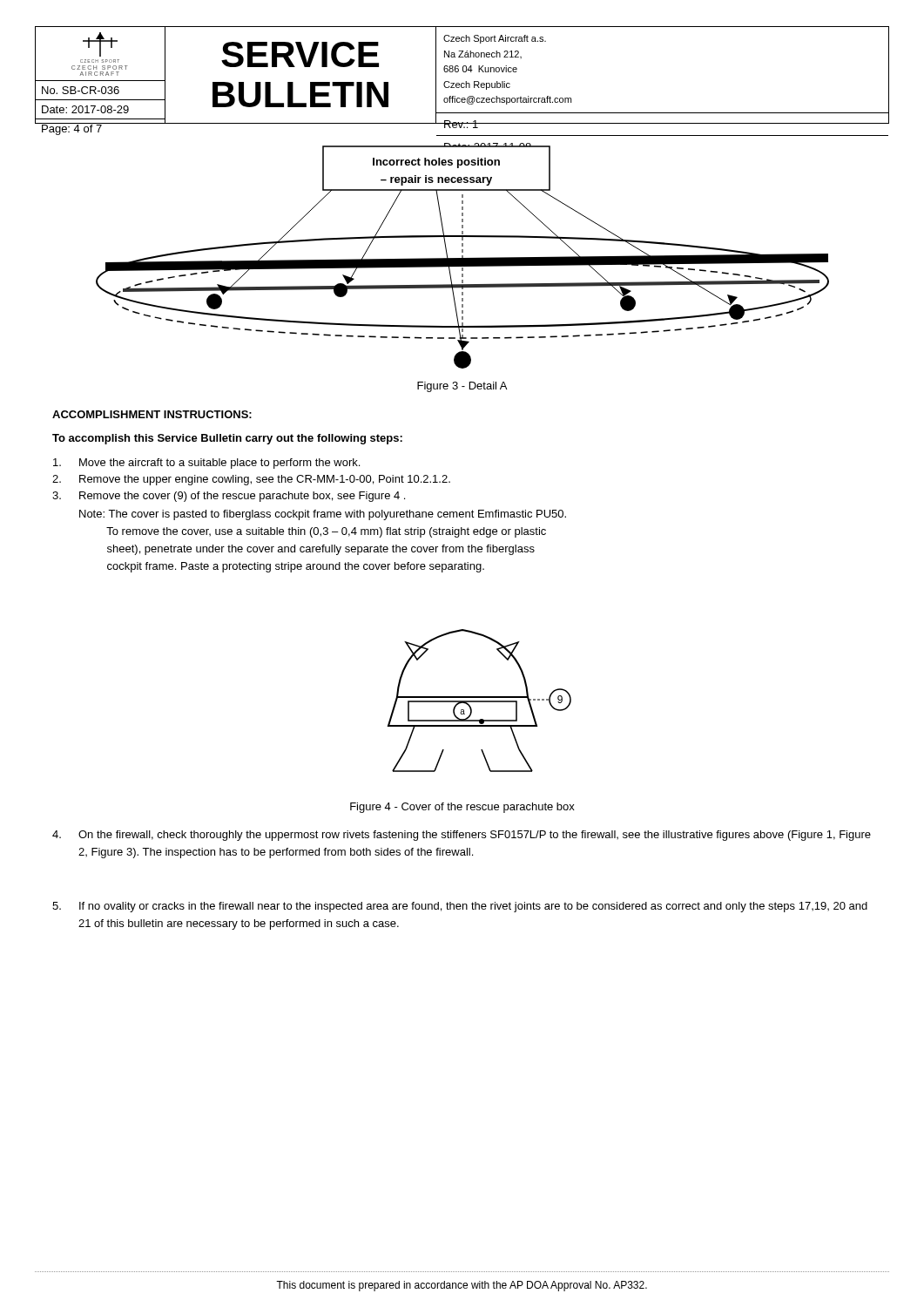Locate the text block that reads "To accomplish this"
The height and width of the screenshot is (1307, 924).
[x=228, y=438]
